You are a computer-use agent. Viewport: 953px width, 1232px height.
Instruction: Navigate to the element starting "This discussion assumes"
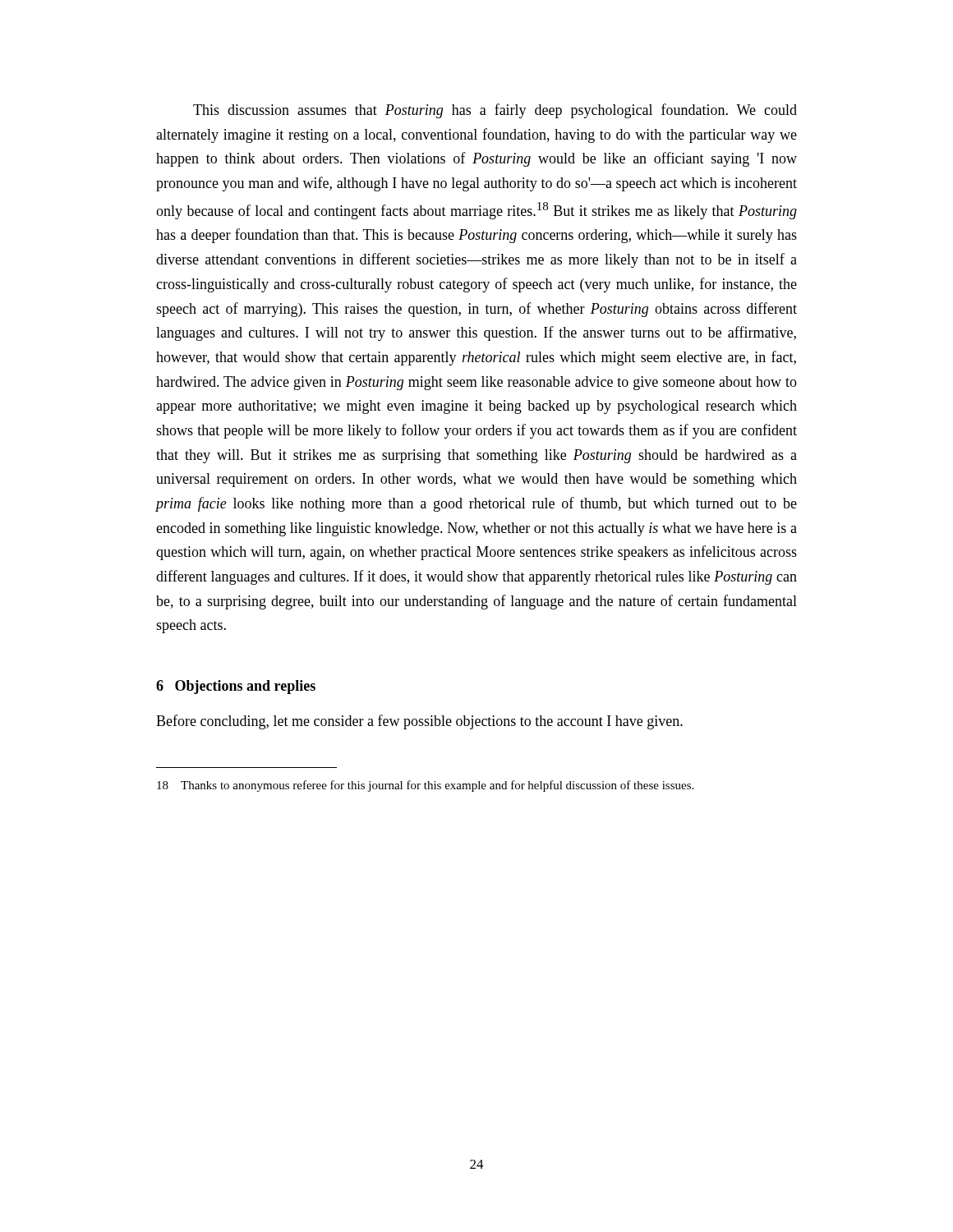point(476,368)
